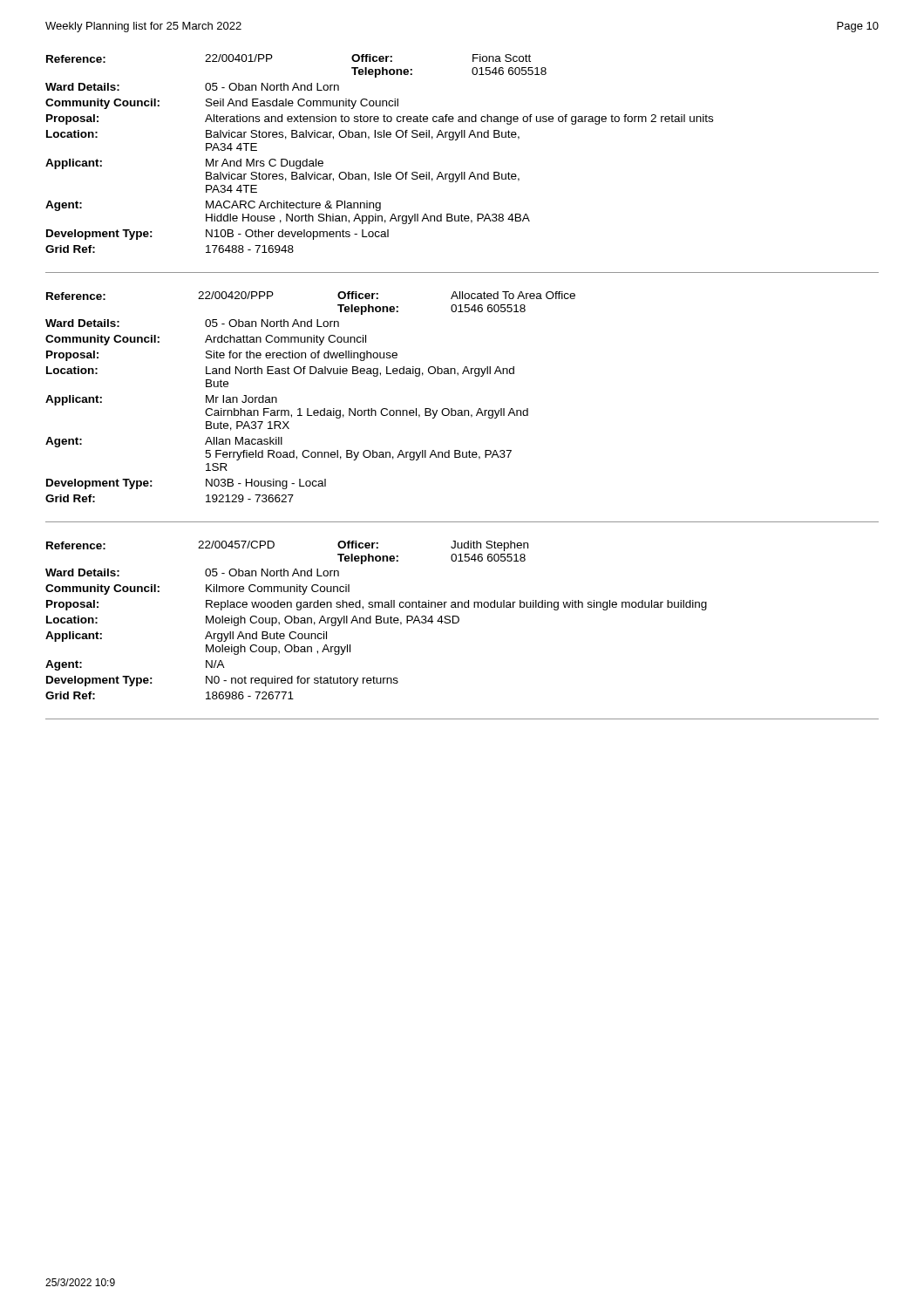Find the table that mentions "Reference: 22/00420/PPP Officer:Telephone: Allocated To"
The image size is (924, 1308).
click(x=462, y=397)
